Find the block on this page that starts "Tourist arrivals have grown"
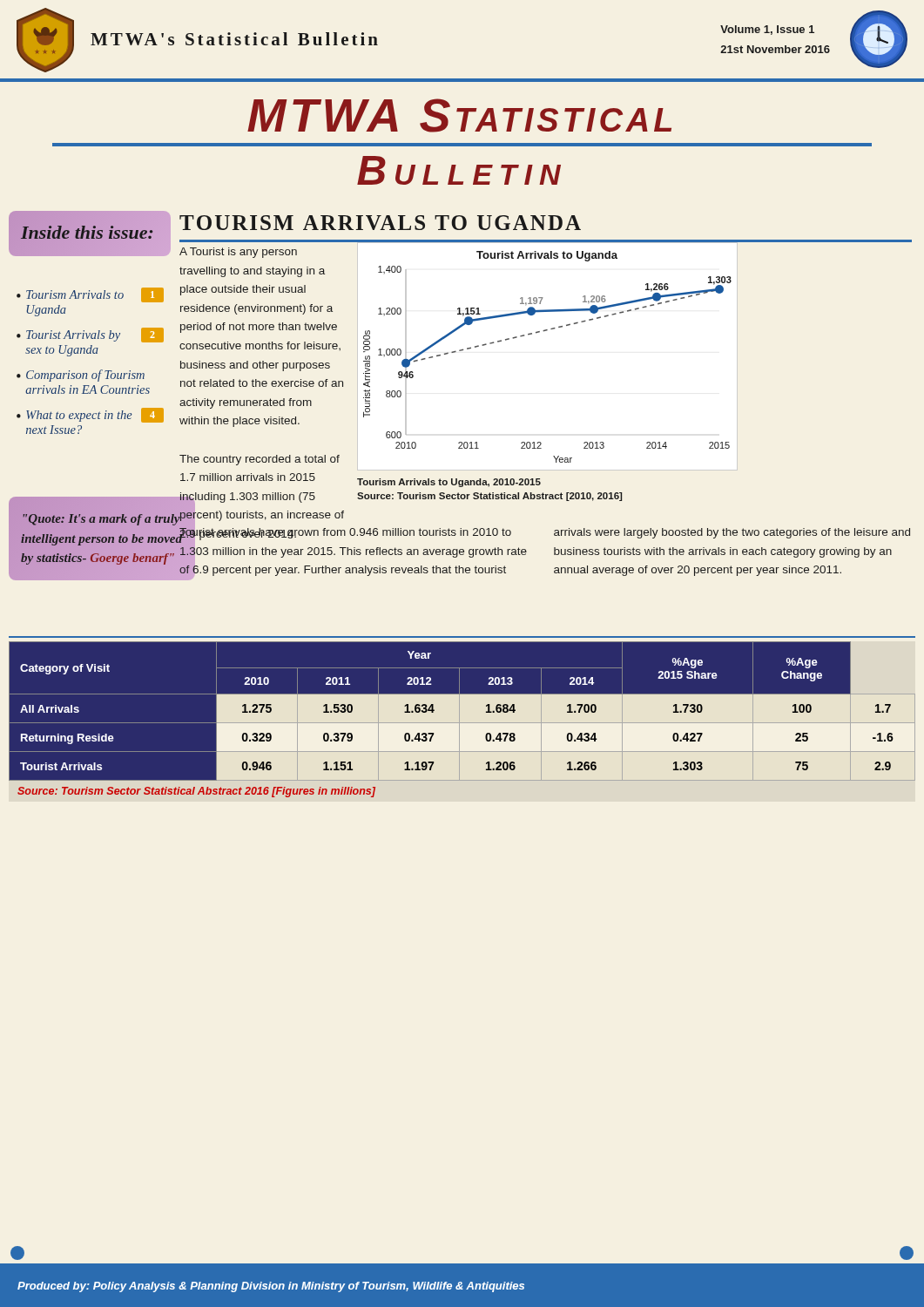Screen dimensions: 1307x924 [353, 551]
